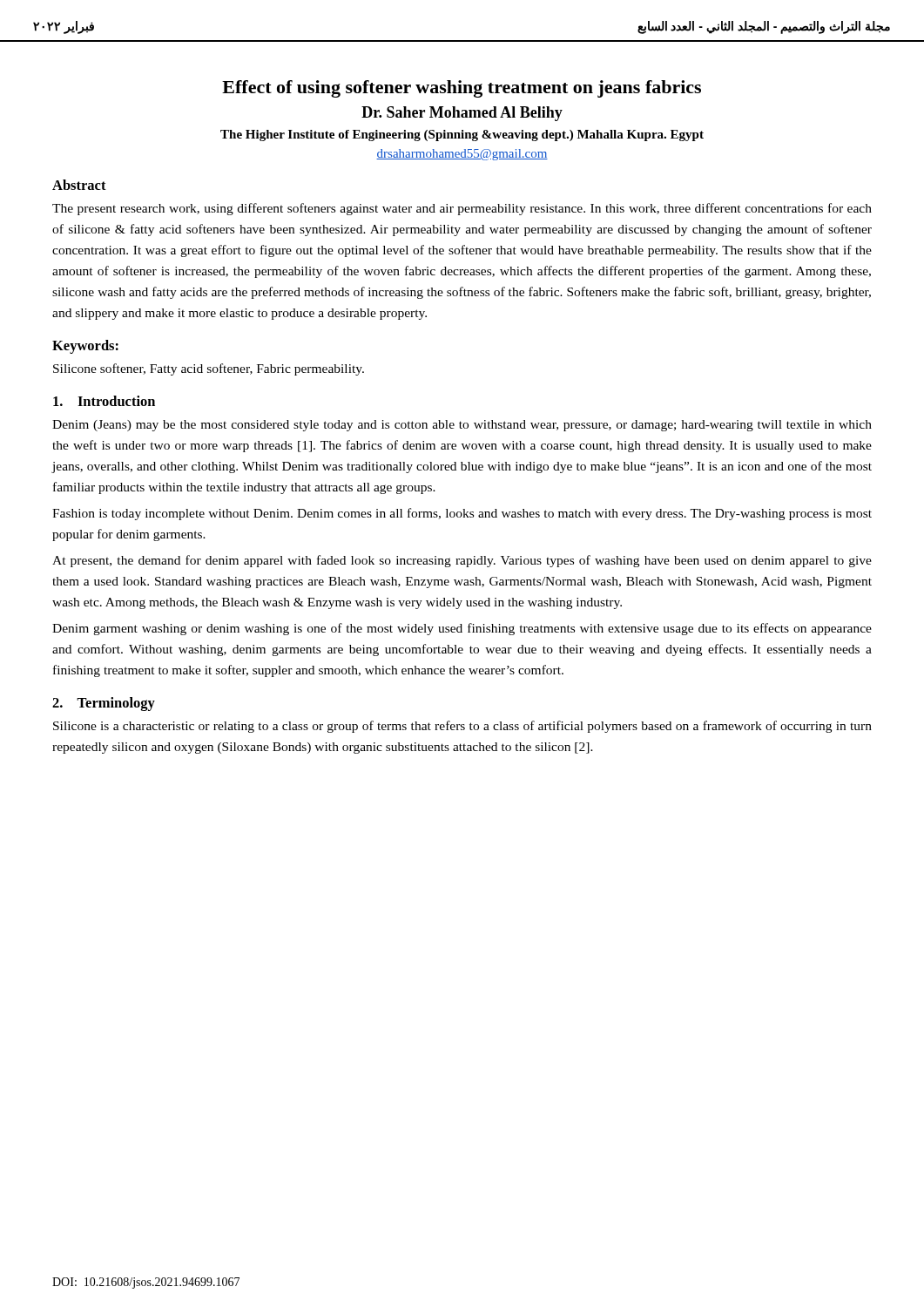Screen dimensions: 1307x924
Task: Click on the text block starting "Fashion is today incomplete without"
Action: 462,524
